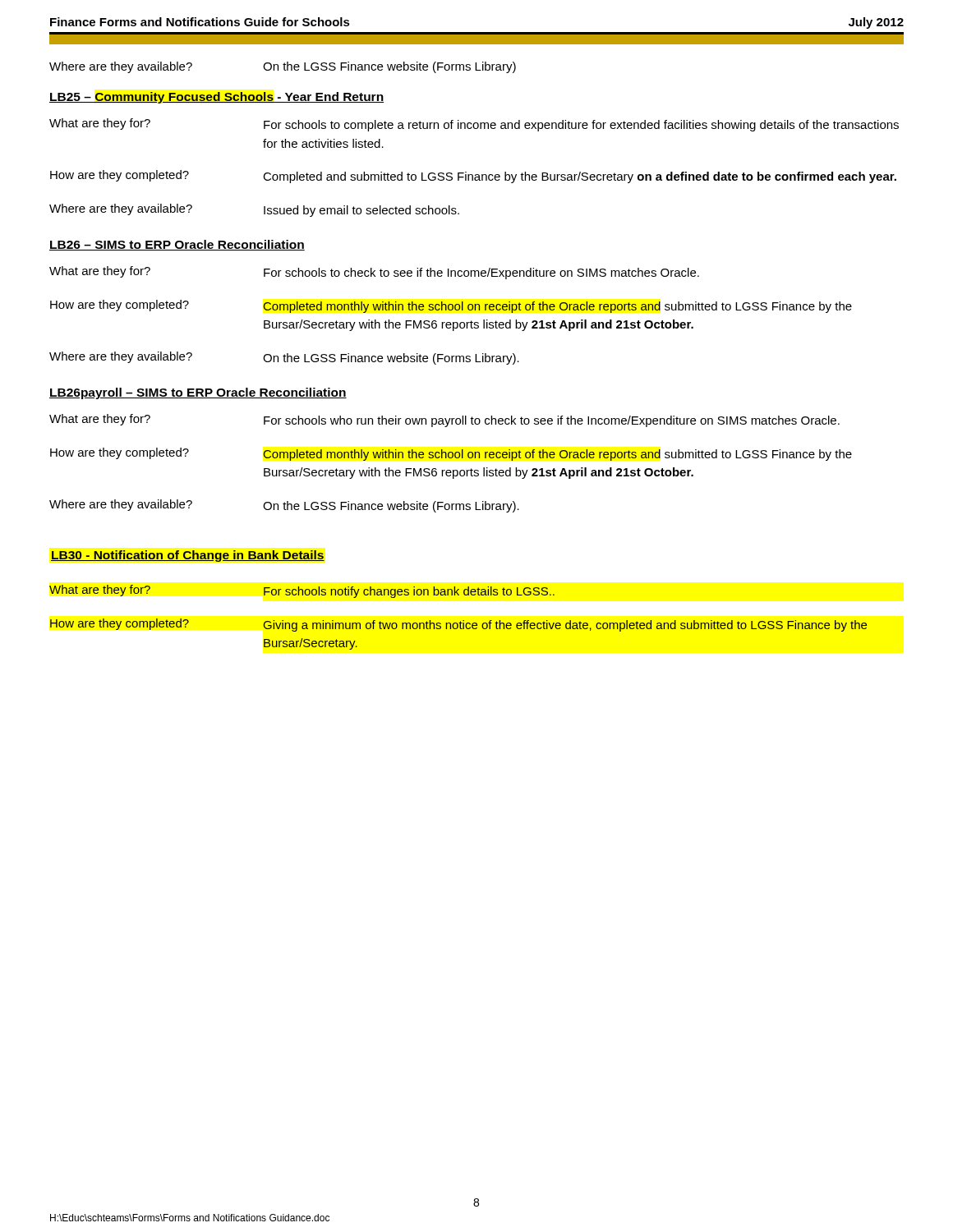Point to the passage starting "What are they for? For schools who run"
The image size is (953, 1232).
pyautogui.click(x=476, y=421)
